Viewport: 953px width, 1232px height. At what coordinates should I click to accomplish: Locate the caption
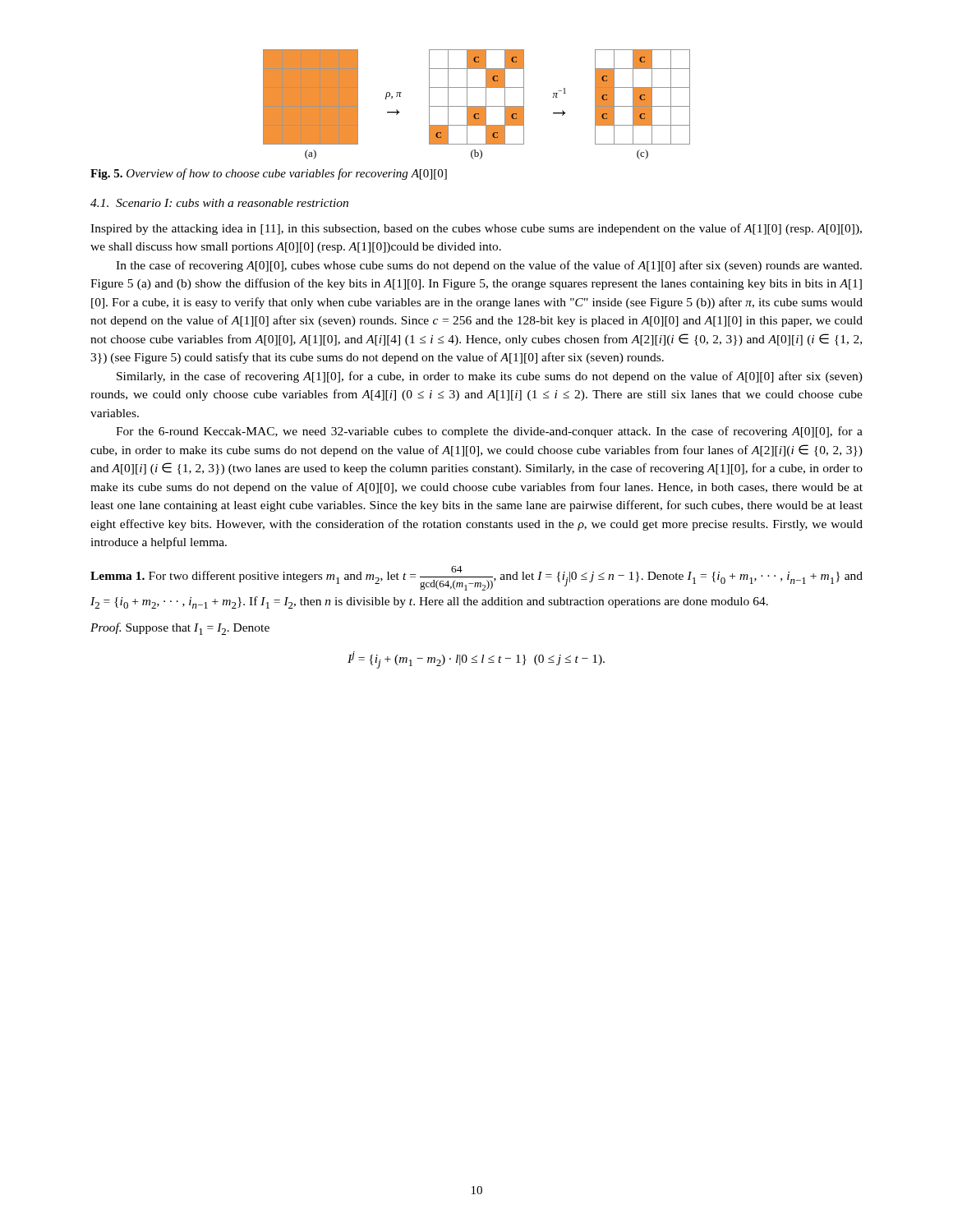pyautogui.click(x=269, y=173)
